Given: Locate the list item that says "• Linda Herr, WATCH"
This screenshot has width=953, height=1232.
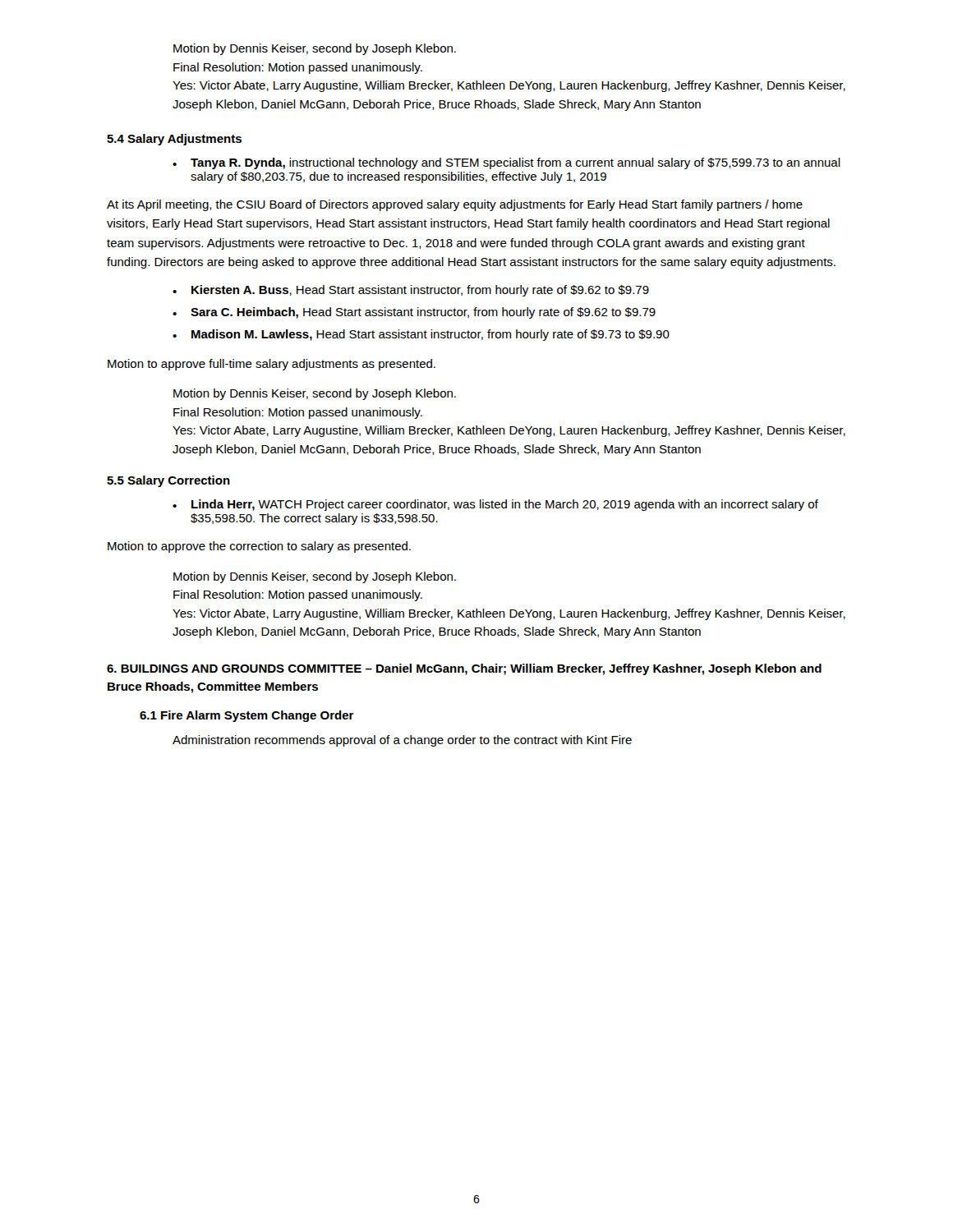Looking at the screenshot, I should (x=509, y=511).
